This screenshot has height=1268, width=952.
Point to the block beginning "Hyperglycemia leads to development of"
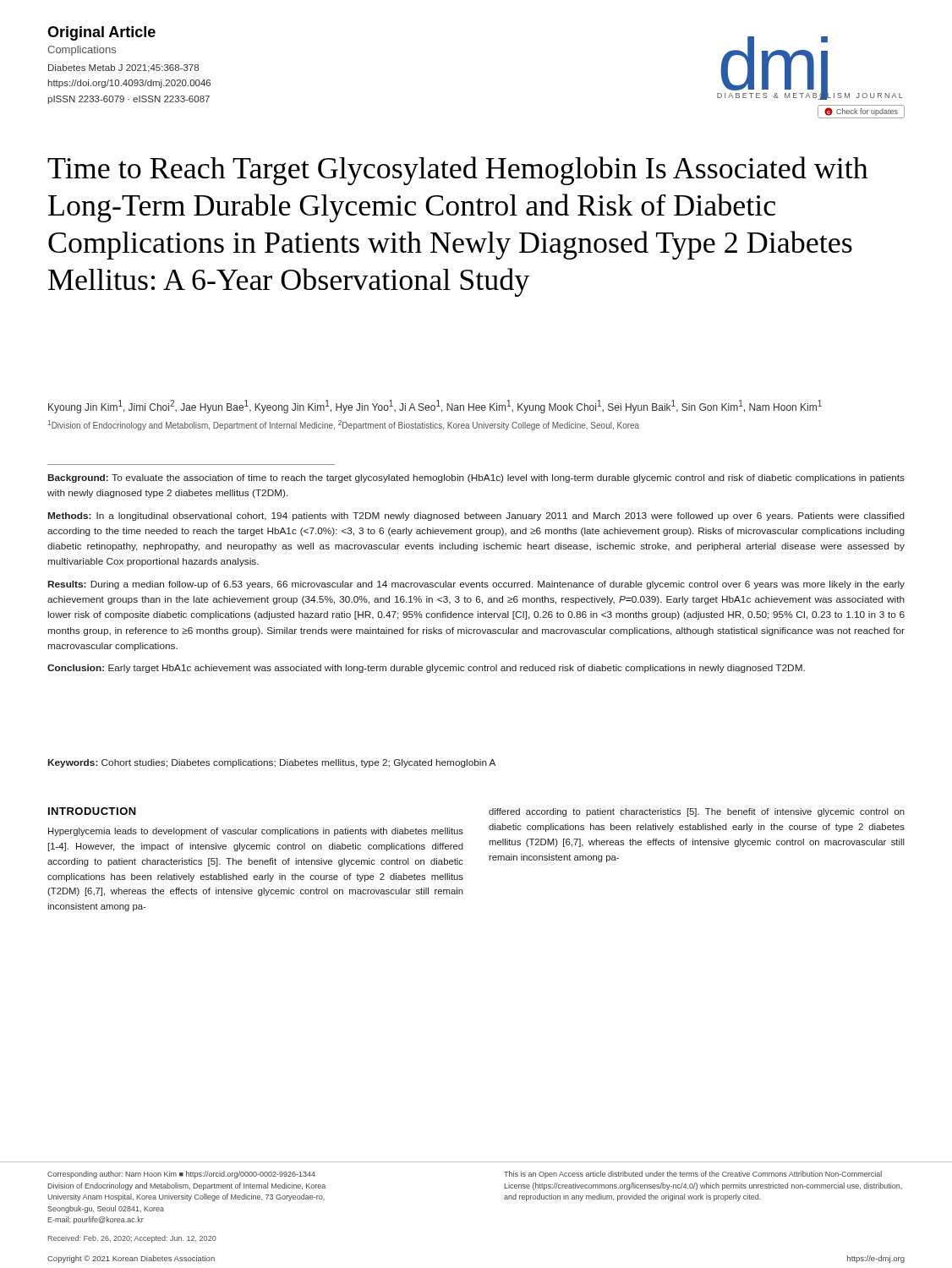point(255,869)
